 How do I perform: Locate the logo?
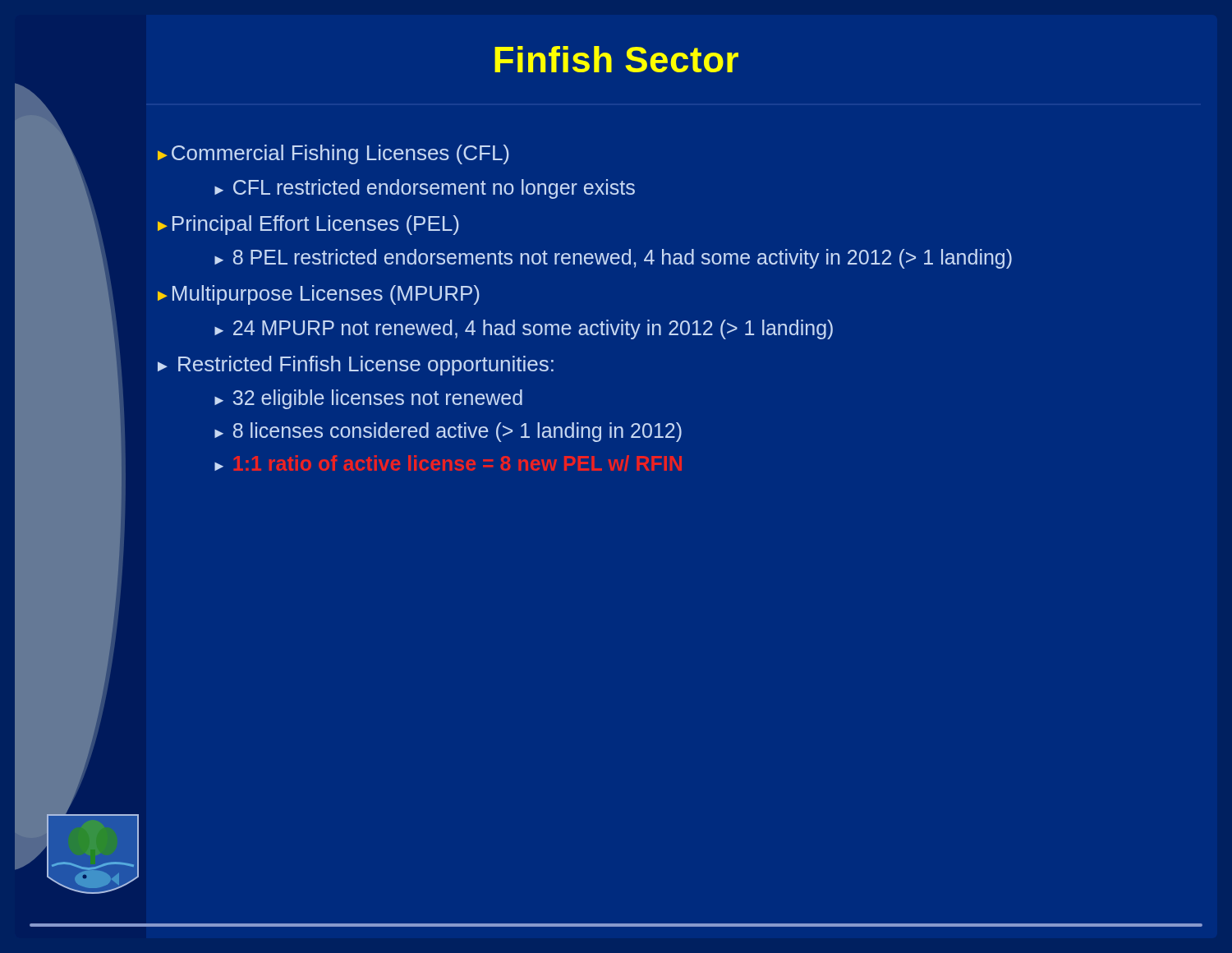click(x=93, y=860)
